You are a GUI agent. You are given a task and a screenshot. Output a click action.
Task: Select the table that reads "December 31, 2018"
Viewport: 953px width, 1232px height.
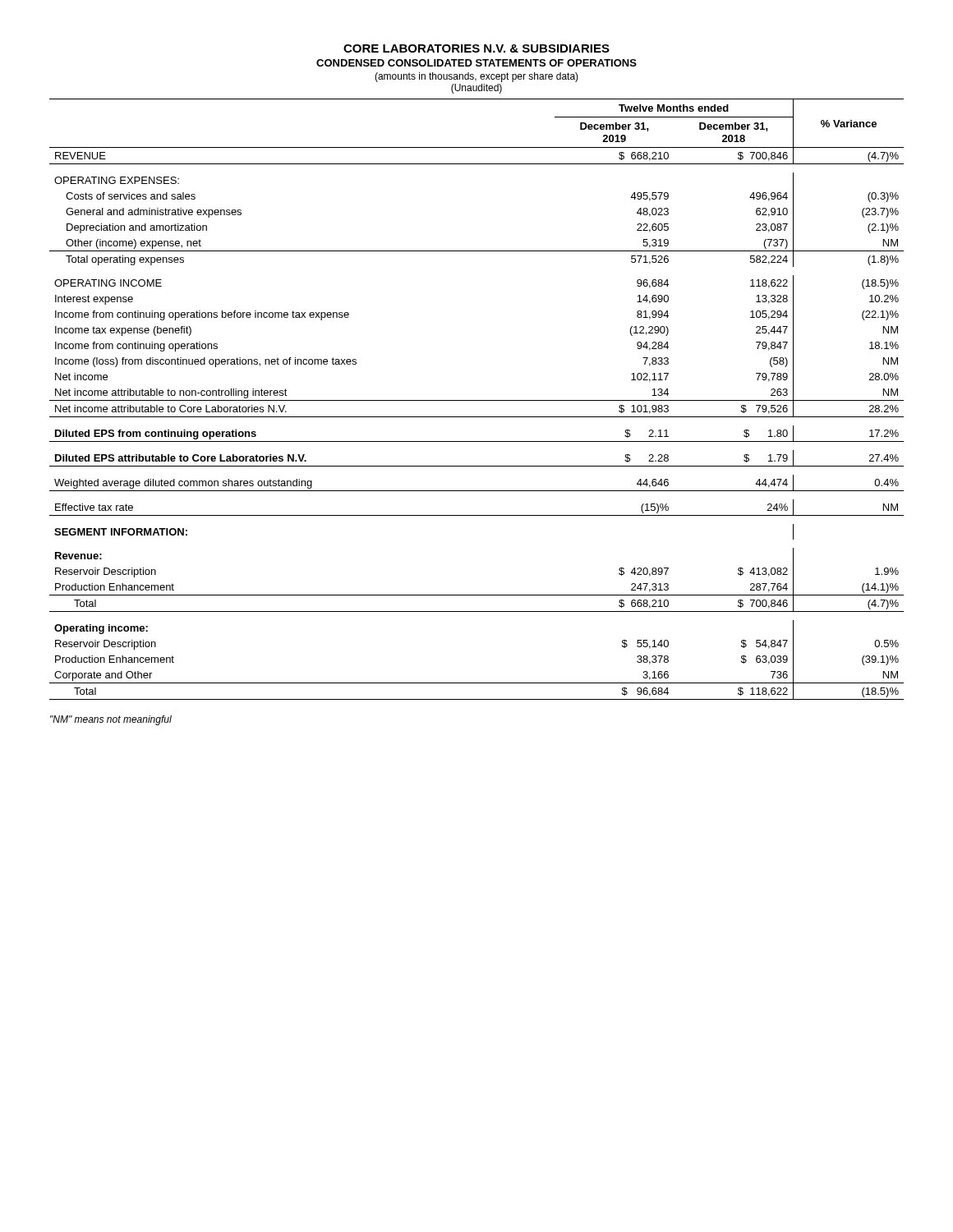(x=476, y=399)
